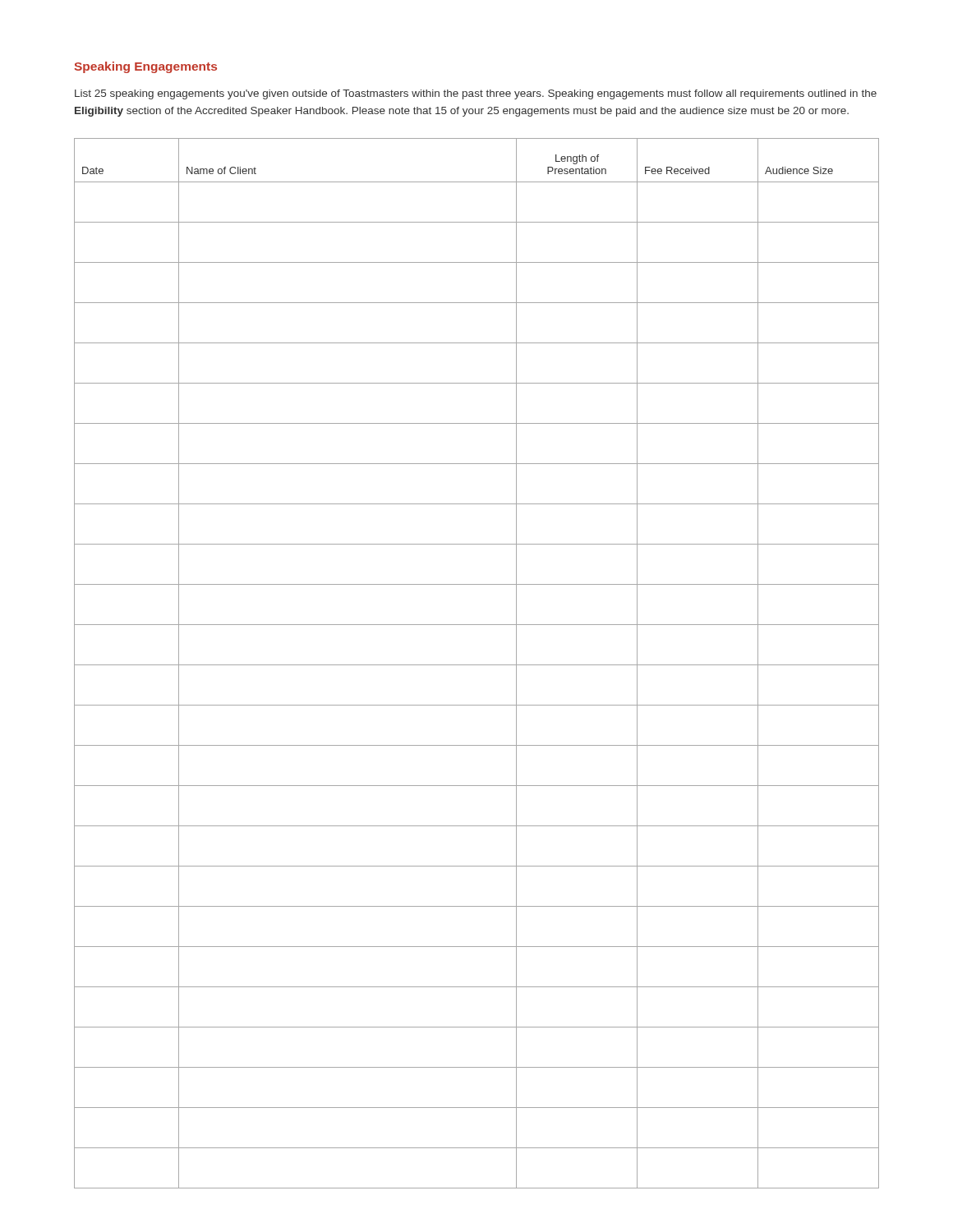The height and width of the screenshot is (1232, 953).
Task: Find the passage starting "Speaking Engagements"
Action: click(x=146, y=66)
